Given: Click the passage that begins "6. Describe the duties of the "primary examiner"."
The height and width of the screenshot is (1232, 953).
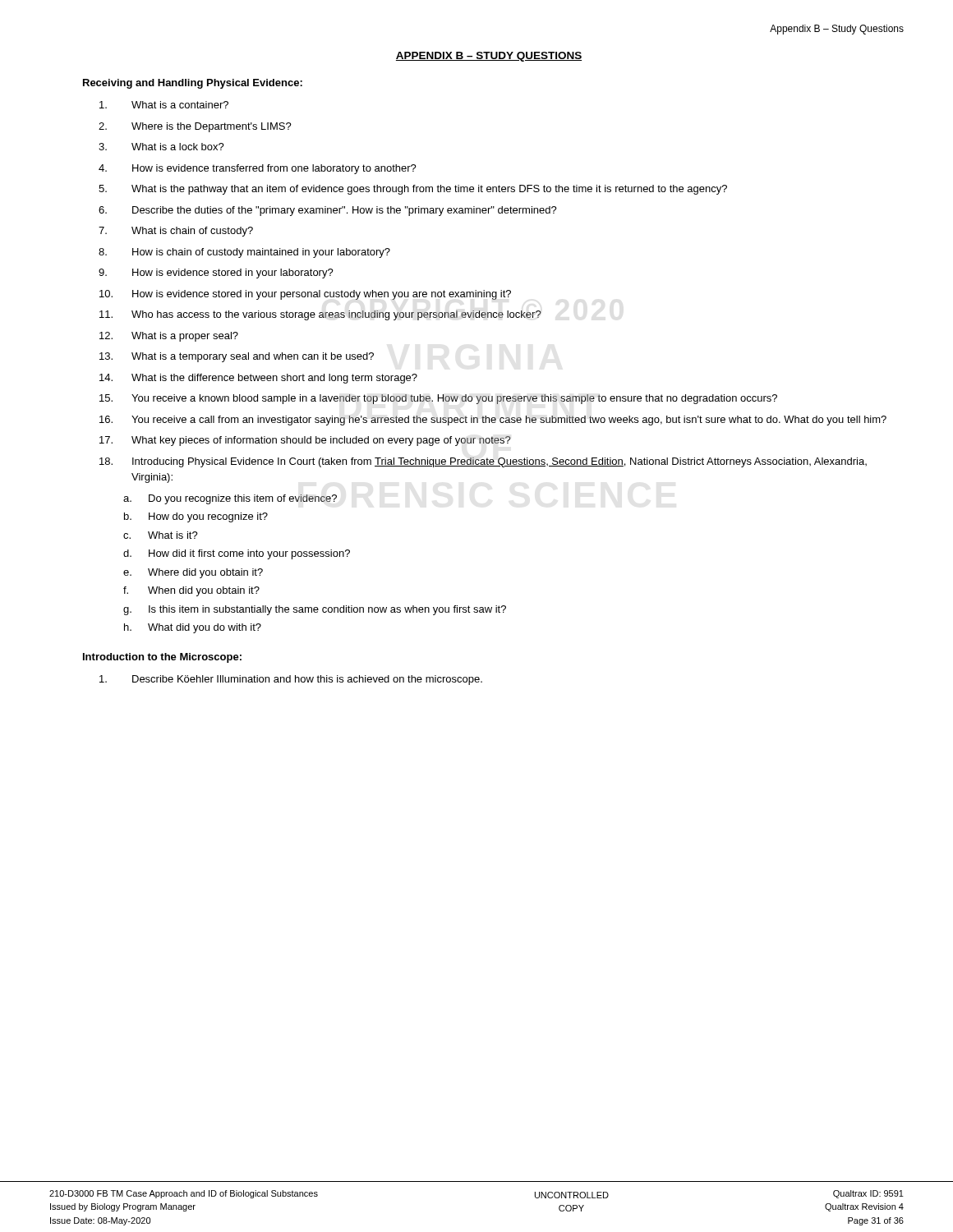Looking at the screenshot, I should [497, 210].
